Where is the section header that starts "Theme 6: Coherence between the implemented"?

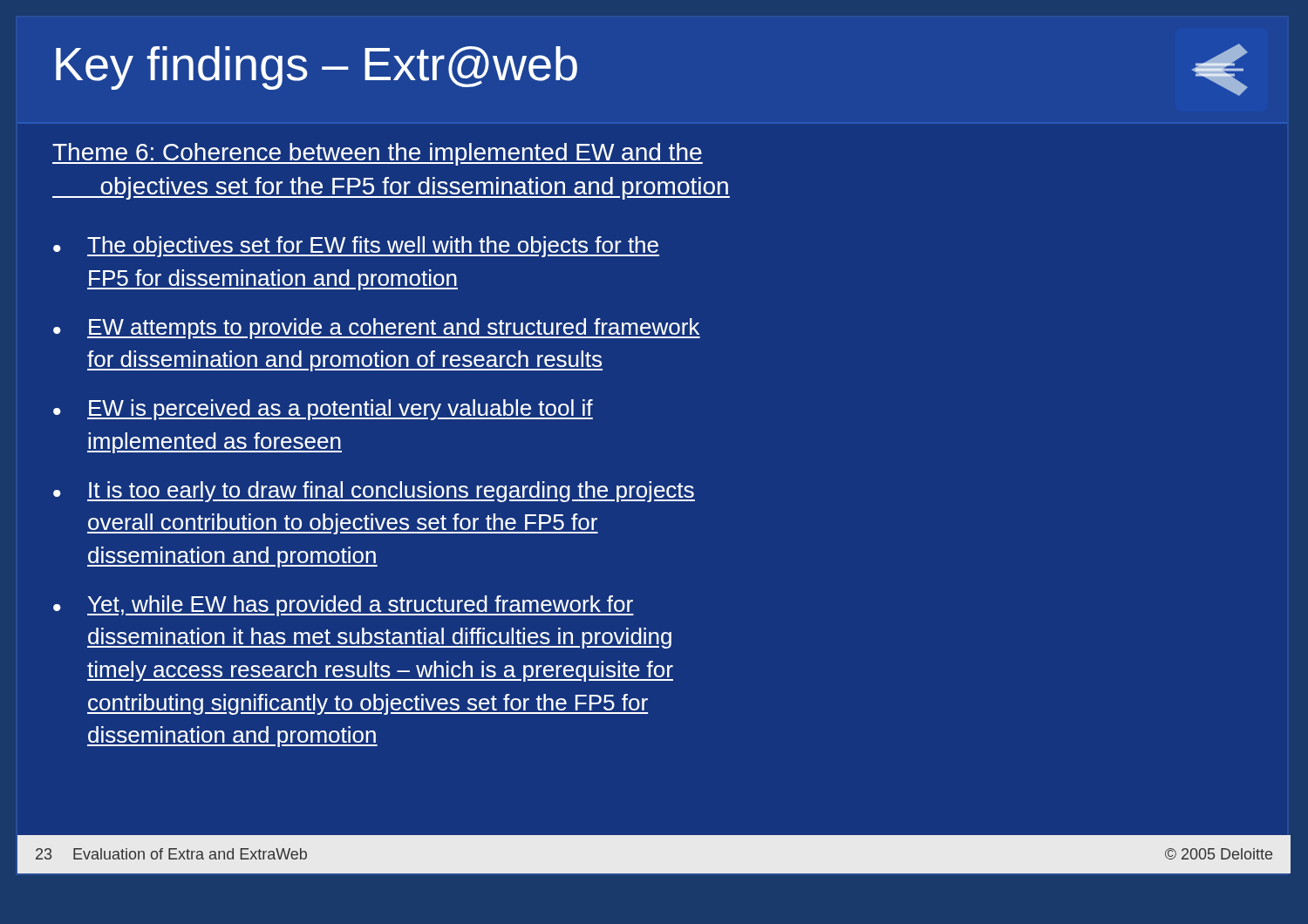391,169
